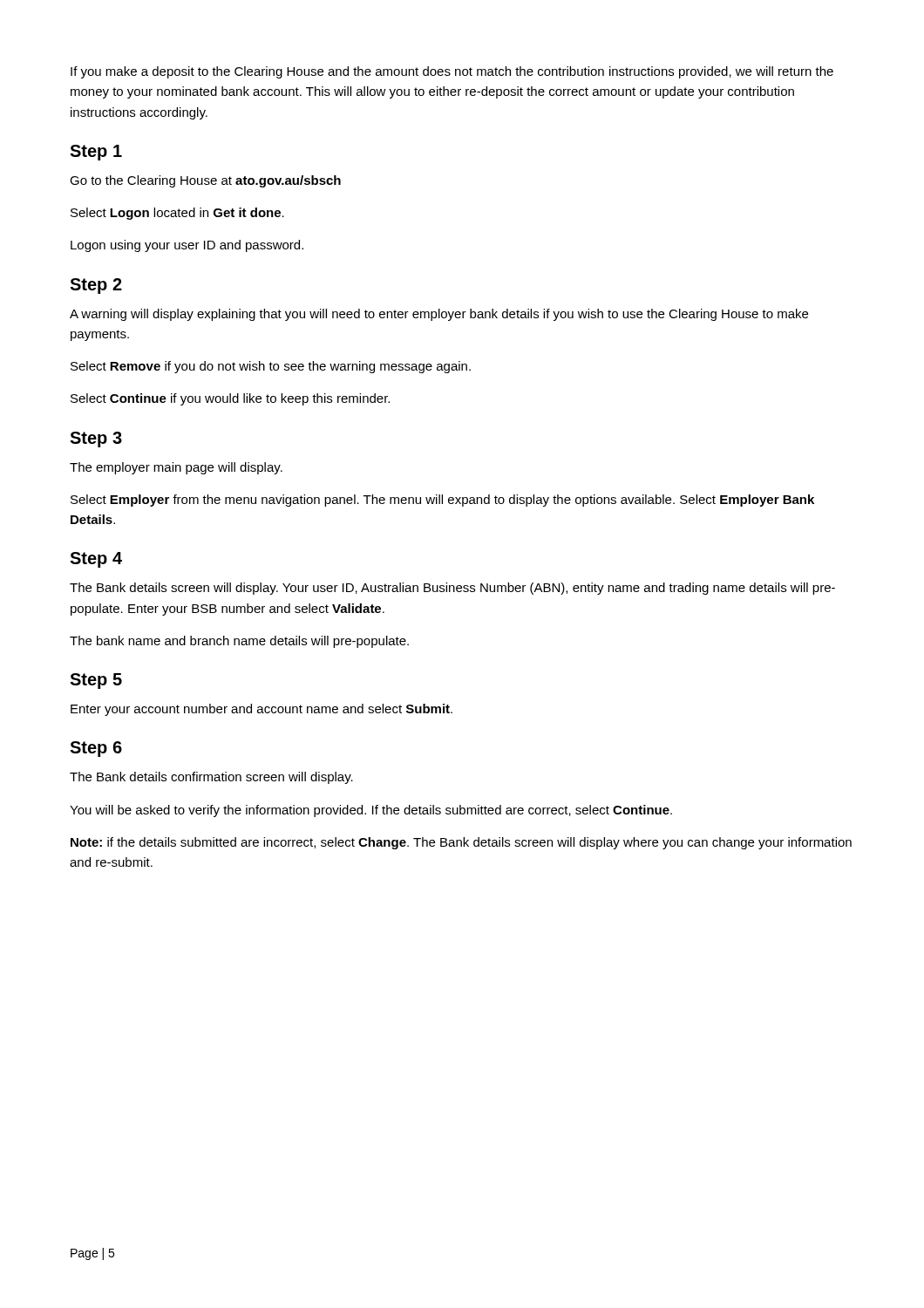This screenshot has height=1308, width=924.
Task: Navigate to the text starting "Select Remove if you do not wish"
Action: click(x=271, y=366)
